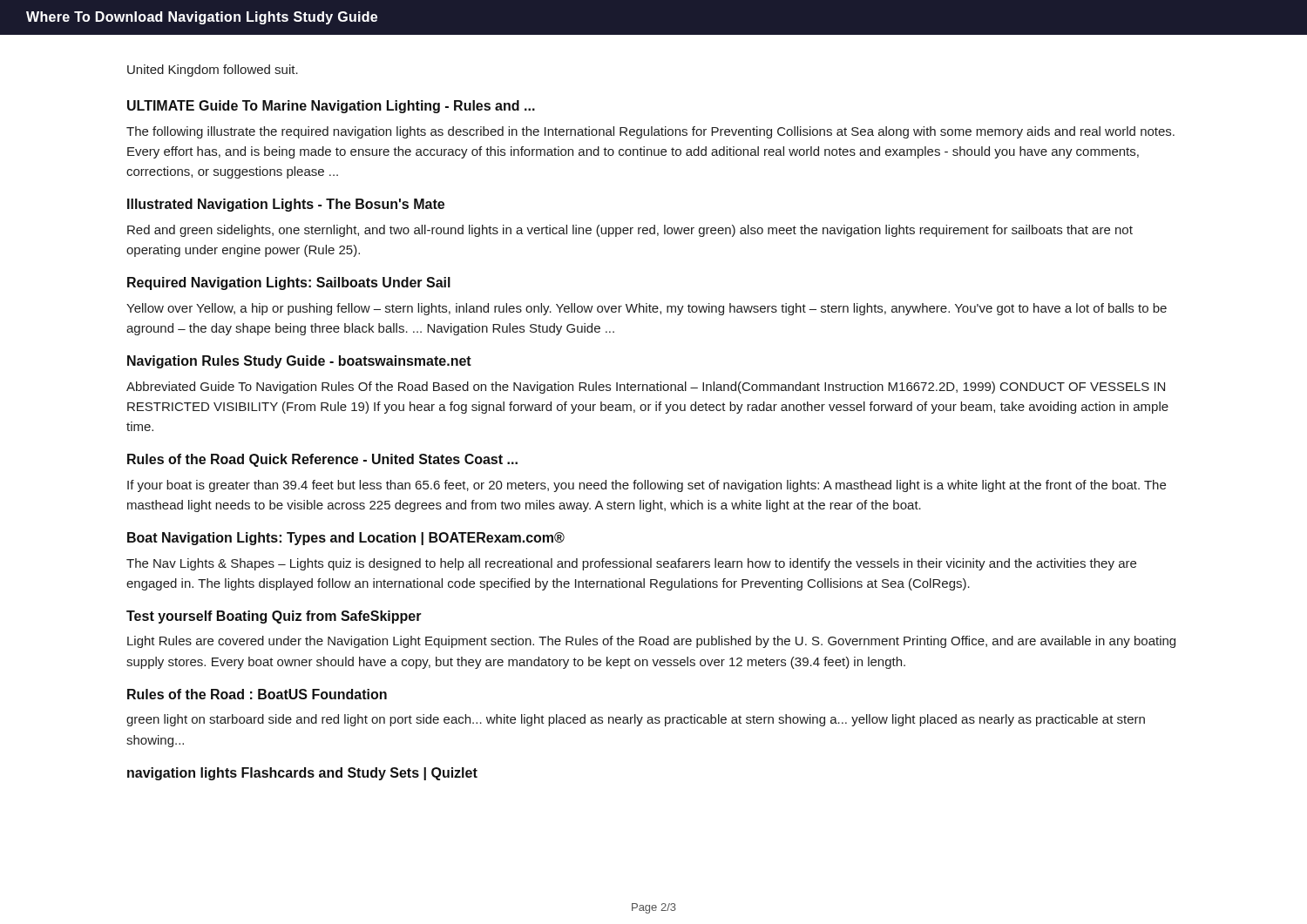Select the text block containing "Light Rules are covered under the"

click(651, 651)
